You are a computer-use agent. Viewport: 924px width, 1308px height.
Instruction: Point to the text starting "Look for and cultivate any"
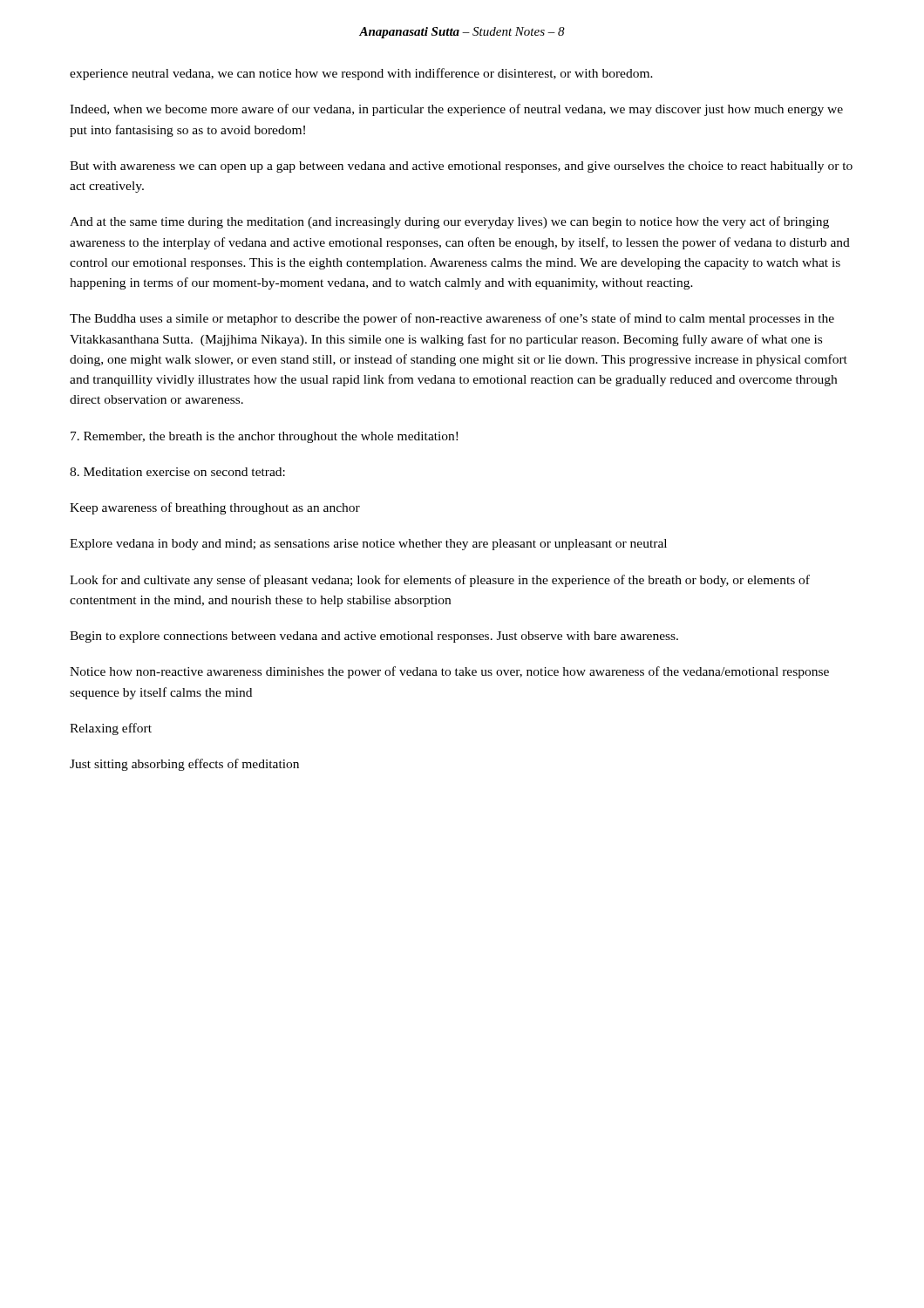pyautogui.click(x=440, y=589)
